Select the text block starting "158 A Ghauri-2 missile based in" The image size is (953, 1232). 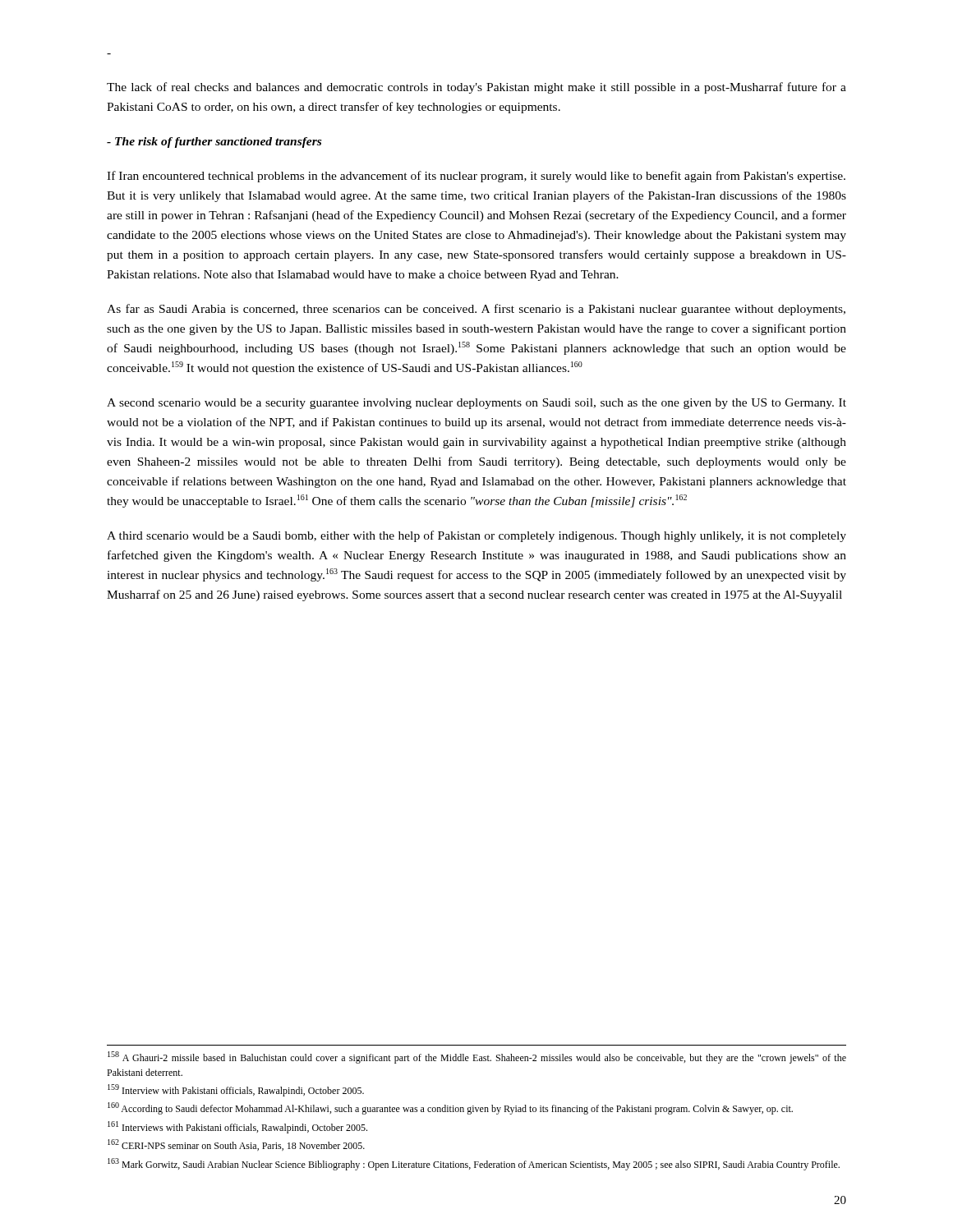point(476,1066)
